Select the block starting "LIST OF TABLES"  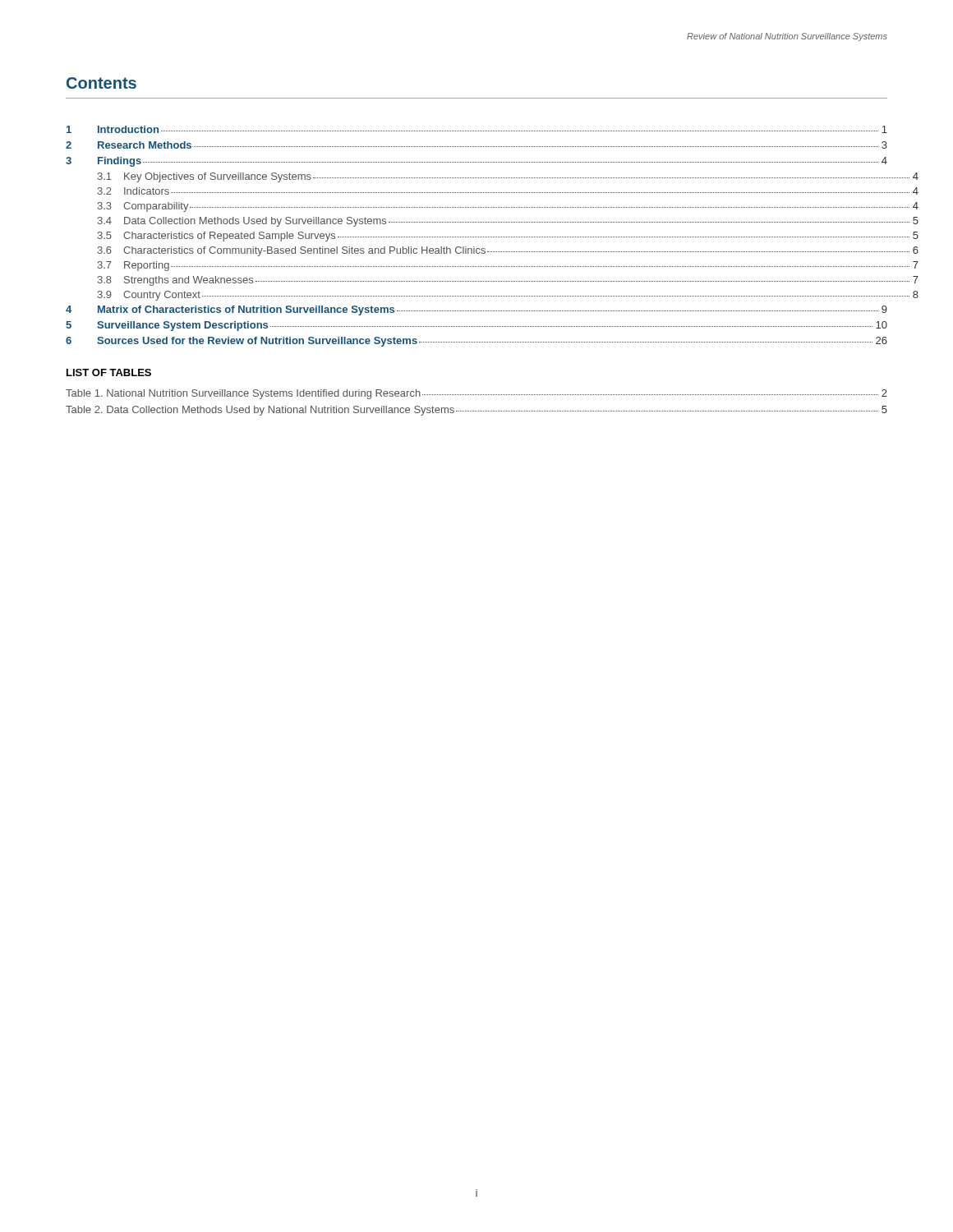[109, 372]
